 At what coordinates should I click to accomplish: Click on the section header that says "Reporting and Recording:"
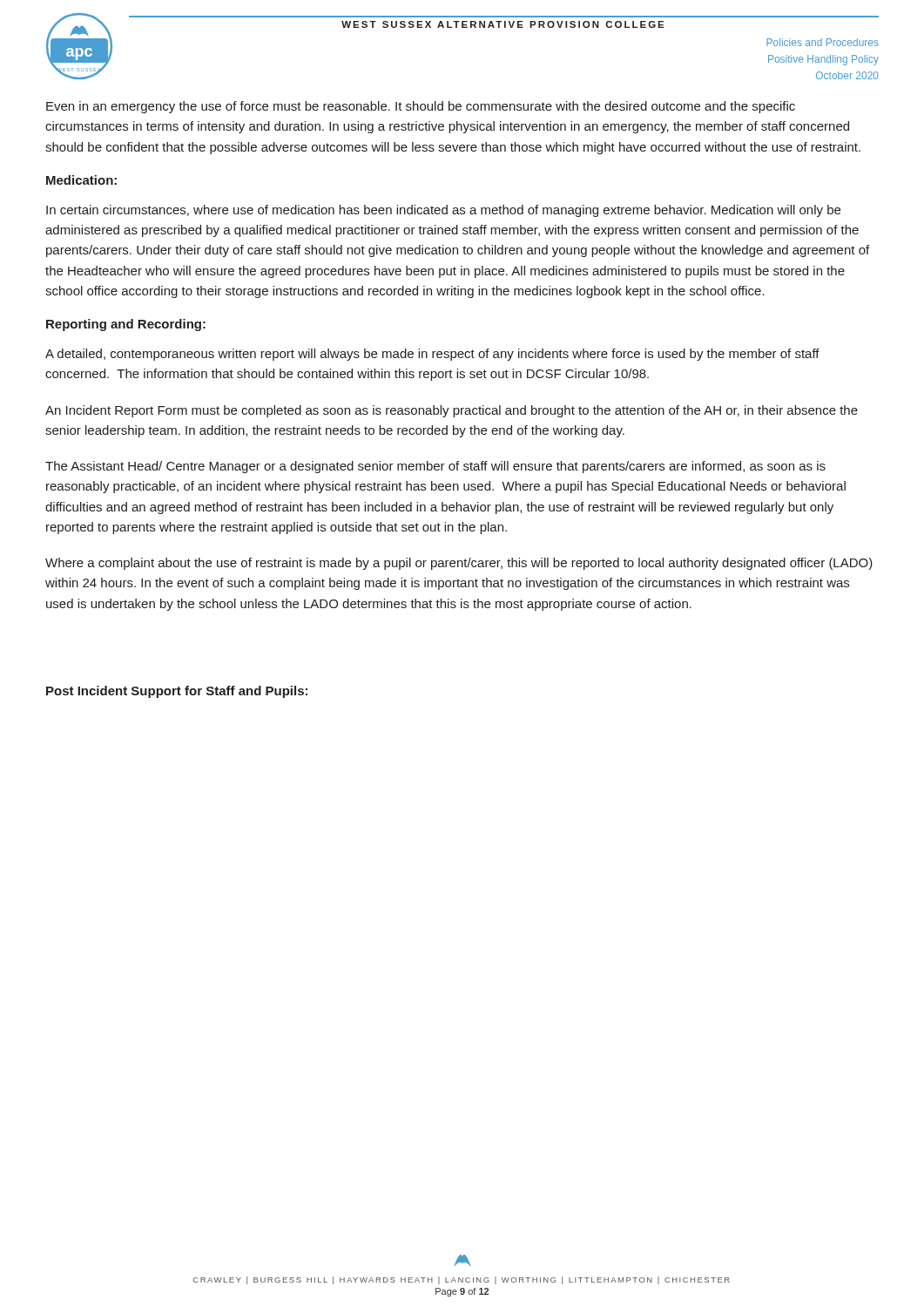[x=126, y=324]
